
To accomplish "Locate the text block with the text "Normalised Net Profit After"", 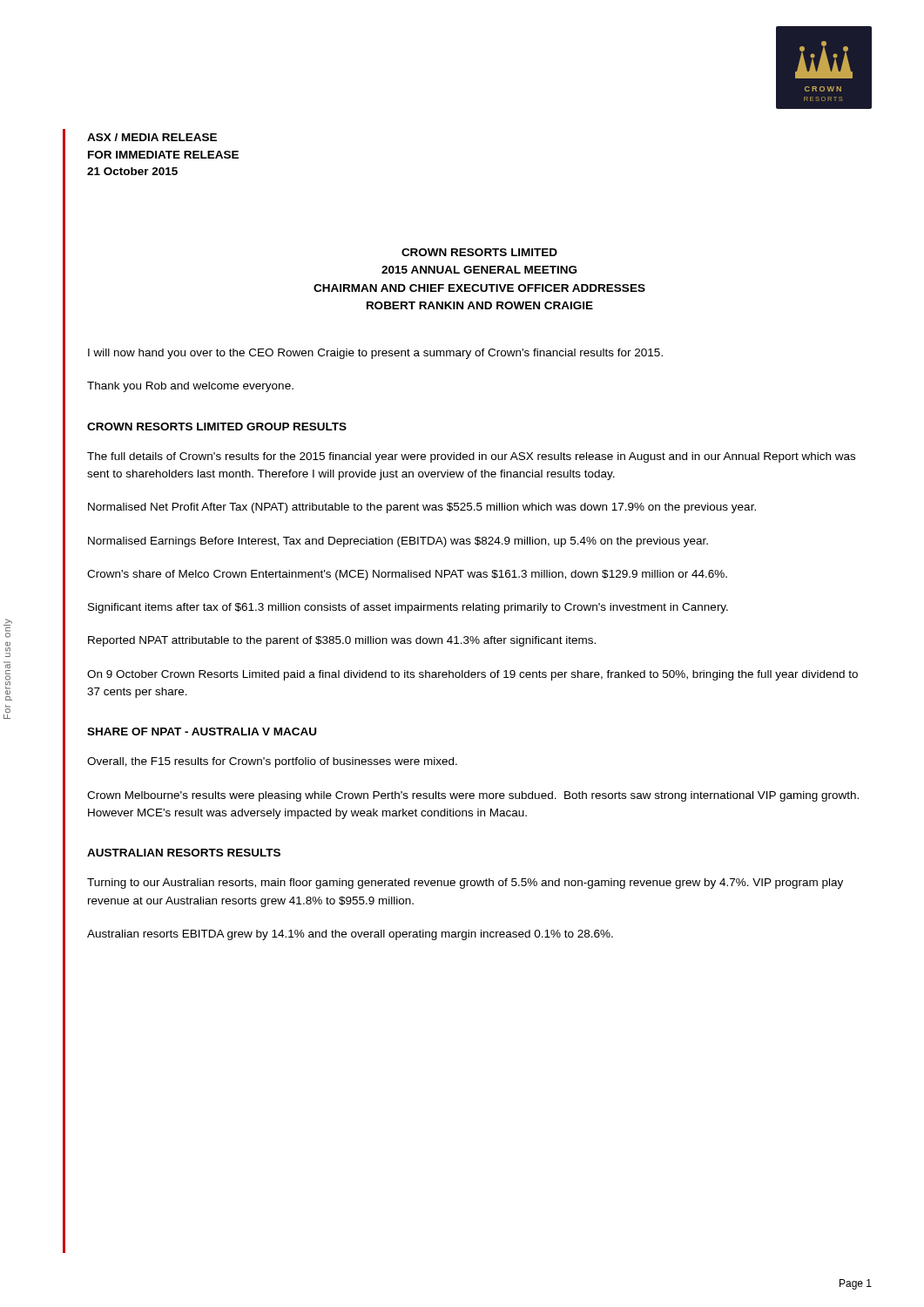I will click(479, 507).
